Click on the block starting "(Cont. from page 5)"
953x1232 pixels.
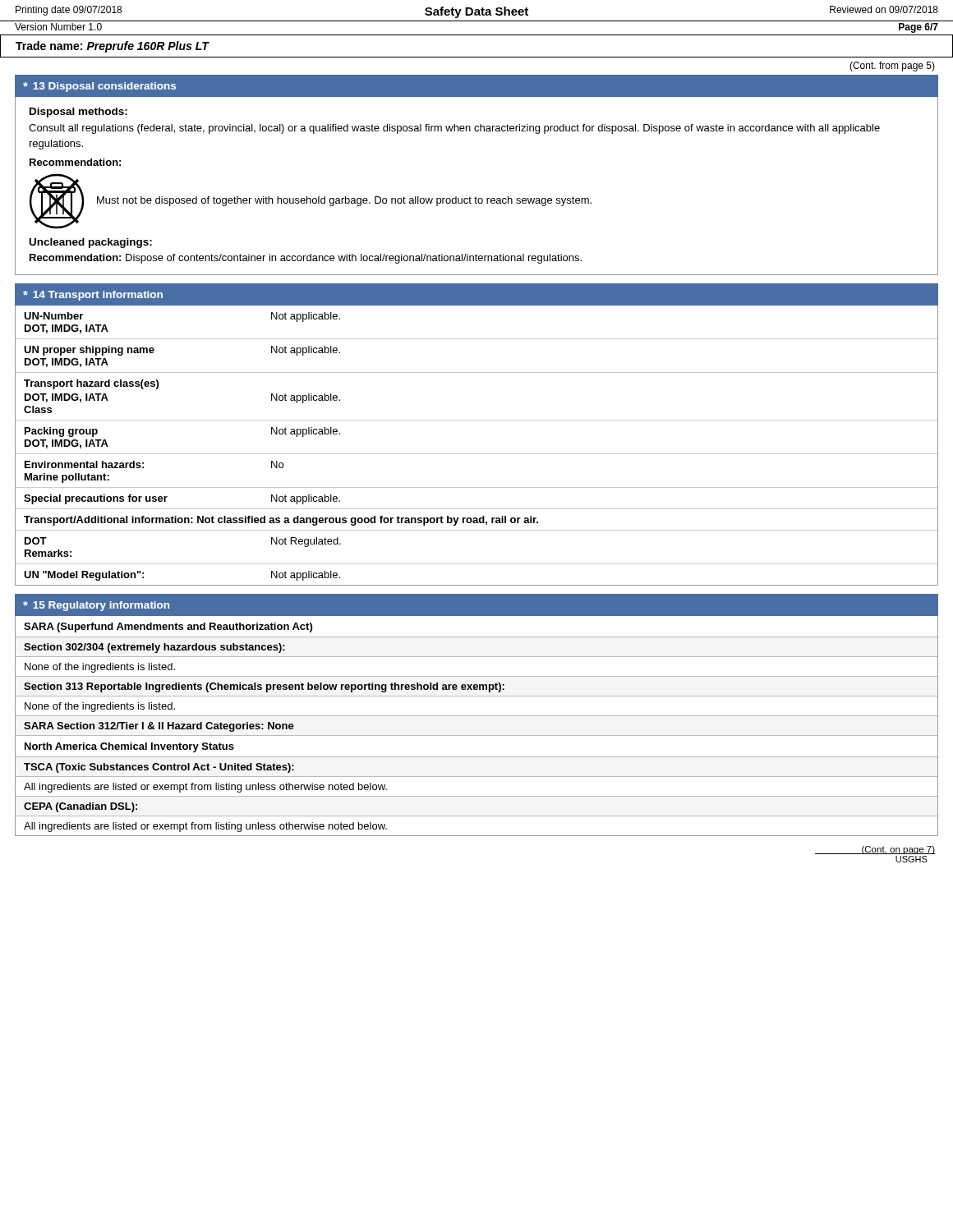892,66
